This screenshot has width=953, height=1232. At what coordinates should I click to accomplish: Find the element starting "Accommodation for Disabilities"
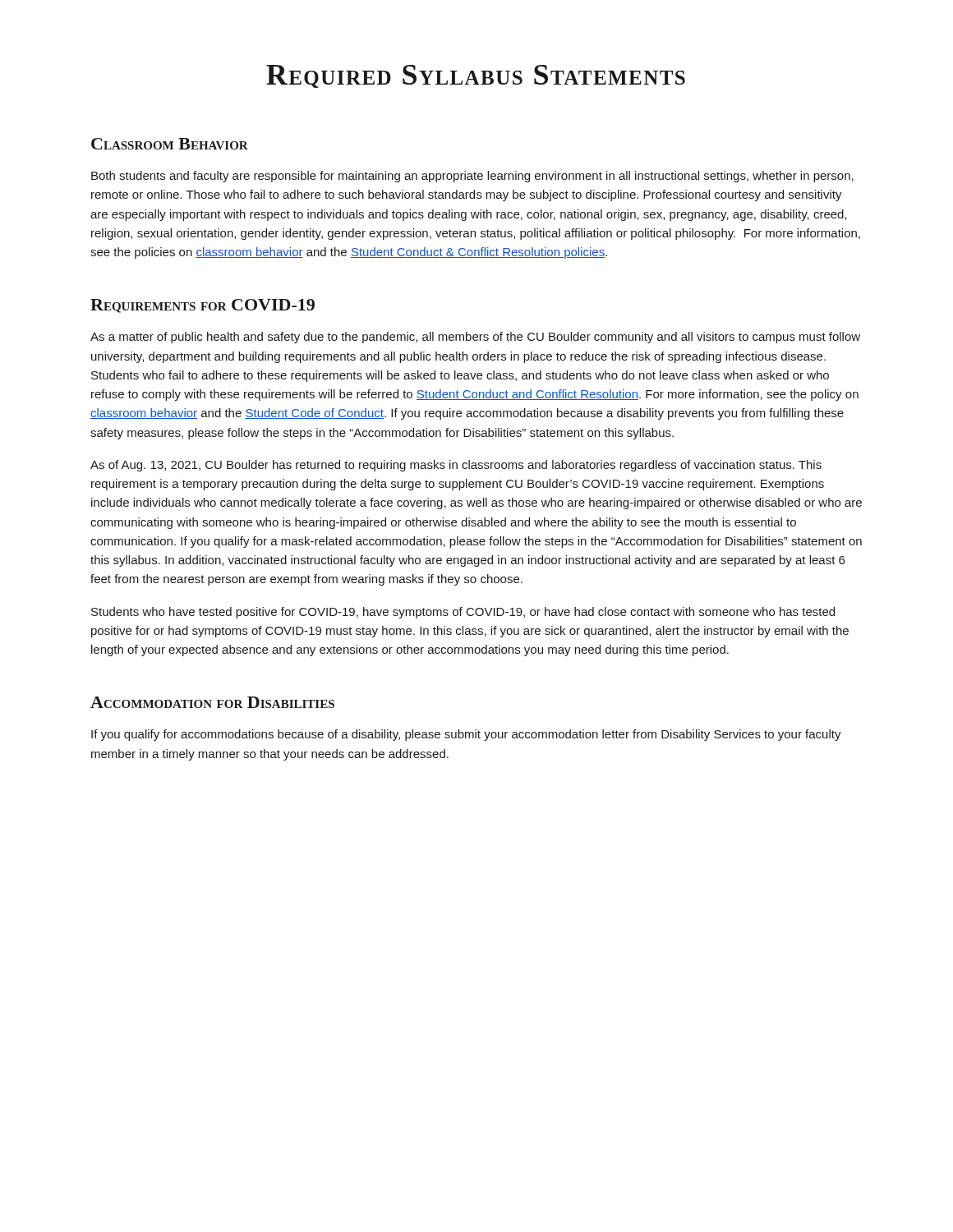pyautogui.click(x=212, y=702)
